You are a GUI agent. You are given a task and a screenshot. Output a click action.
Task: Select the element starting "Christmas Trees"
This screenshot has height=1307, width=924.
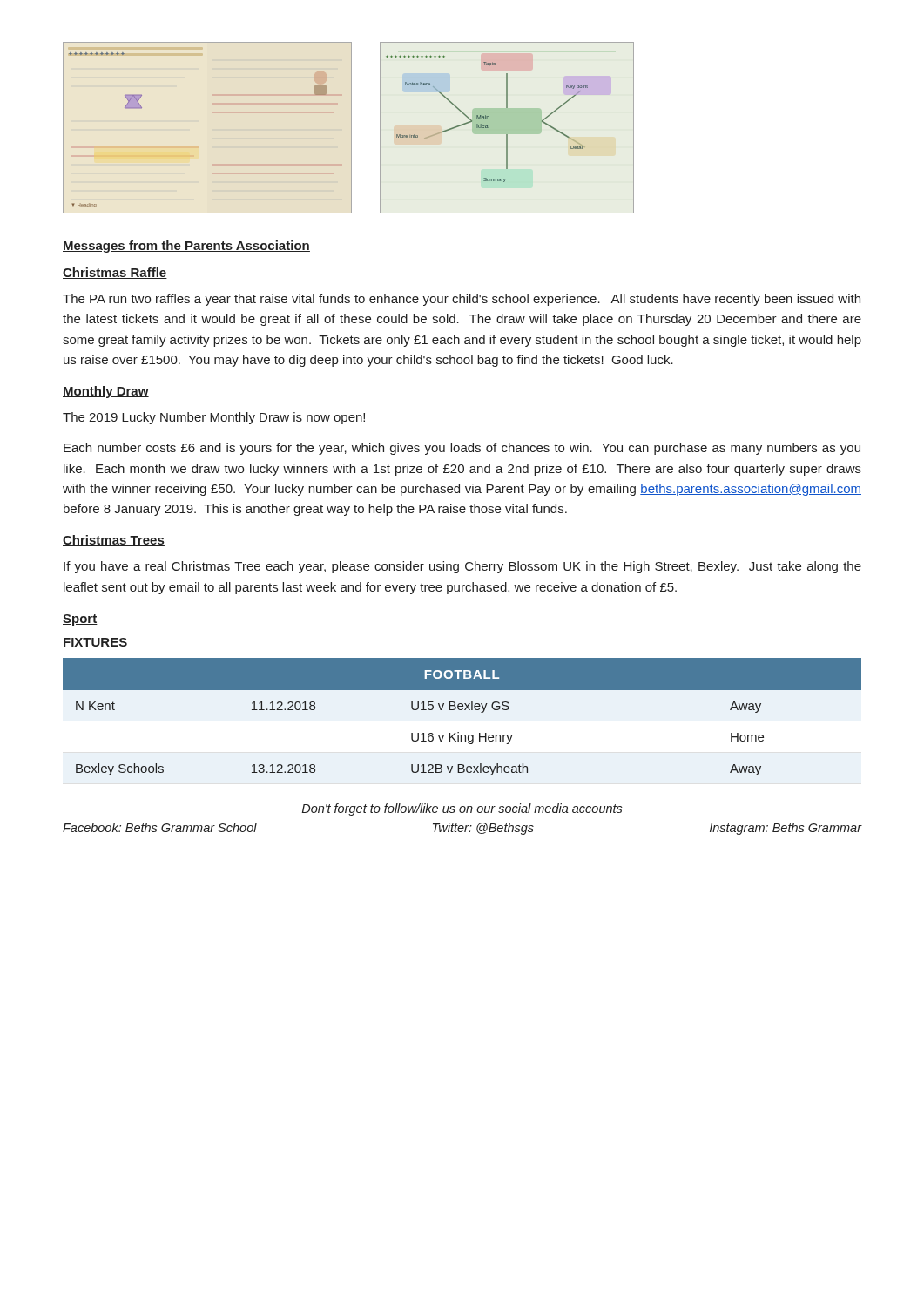click(x=114, y=540)
